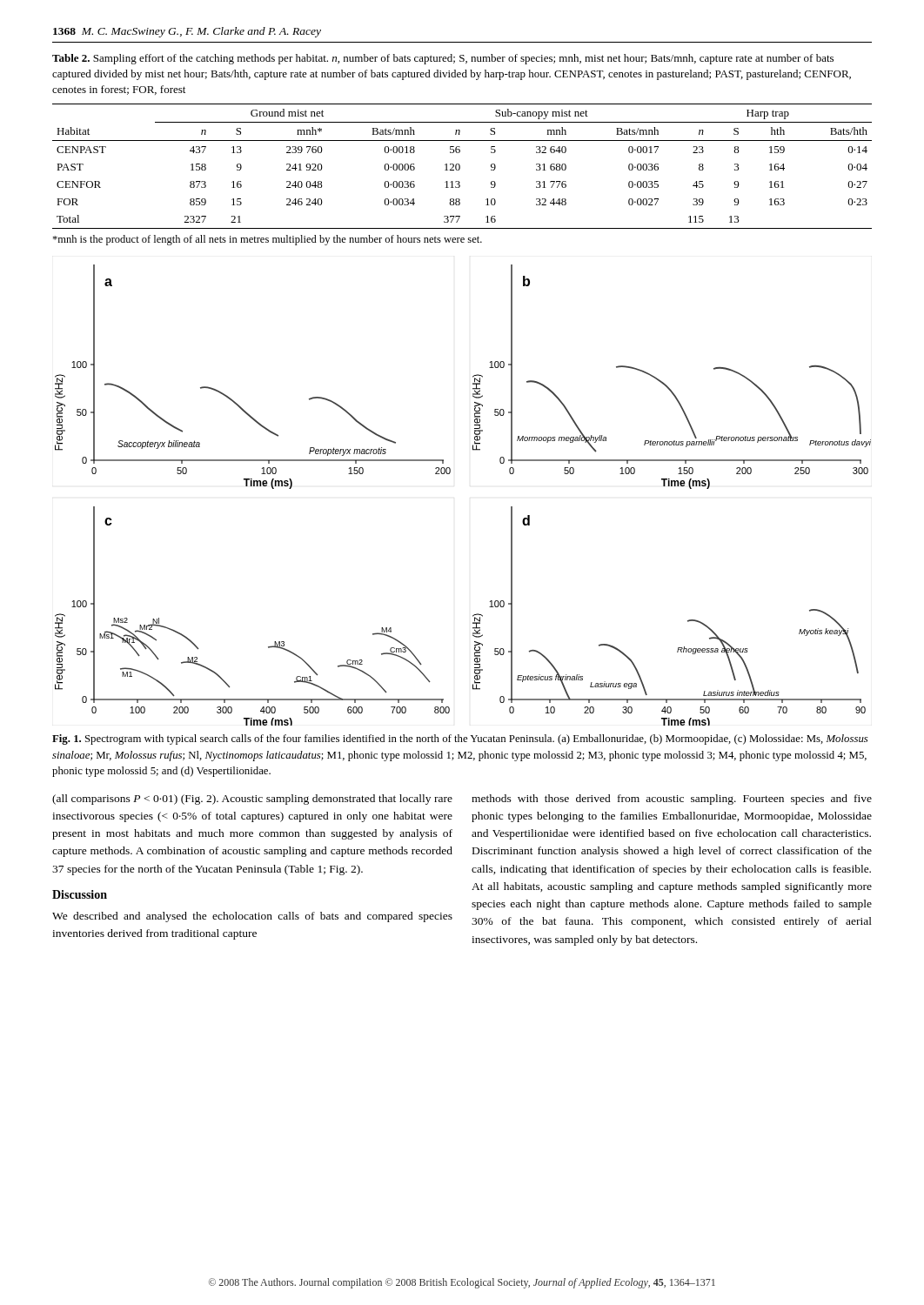Point to the caption beginning "Table 2. Sampling"

tap(452, 74)
